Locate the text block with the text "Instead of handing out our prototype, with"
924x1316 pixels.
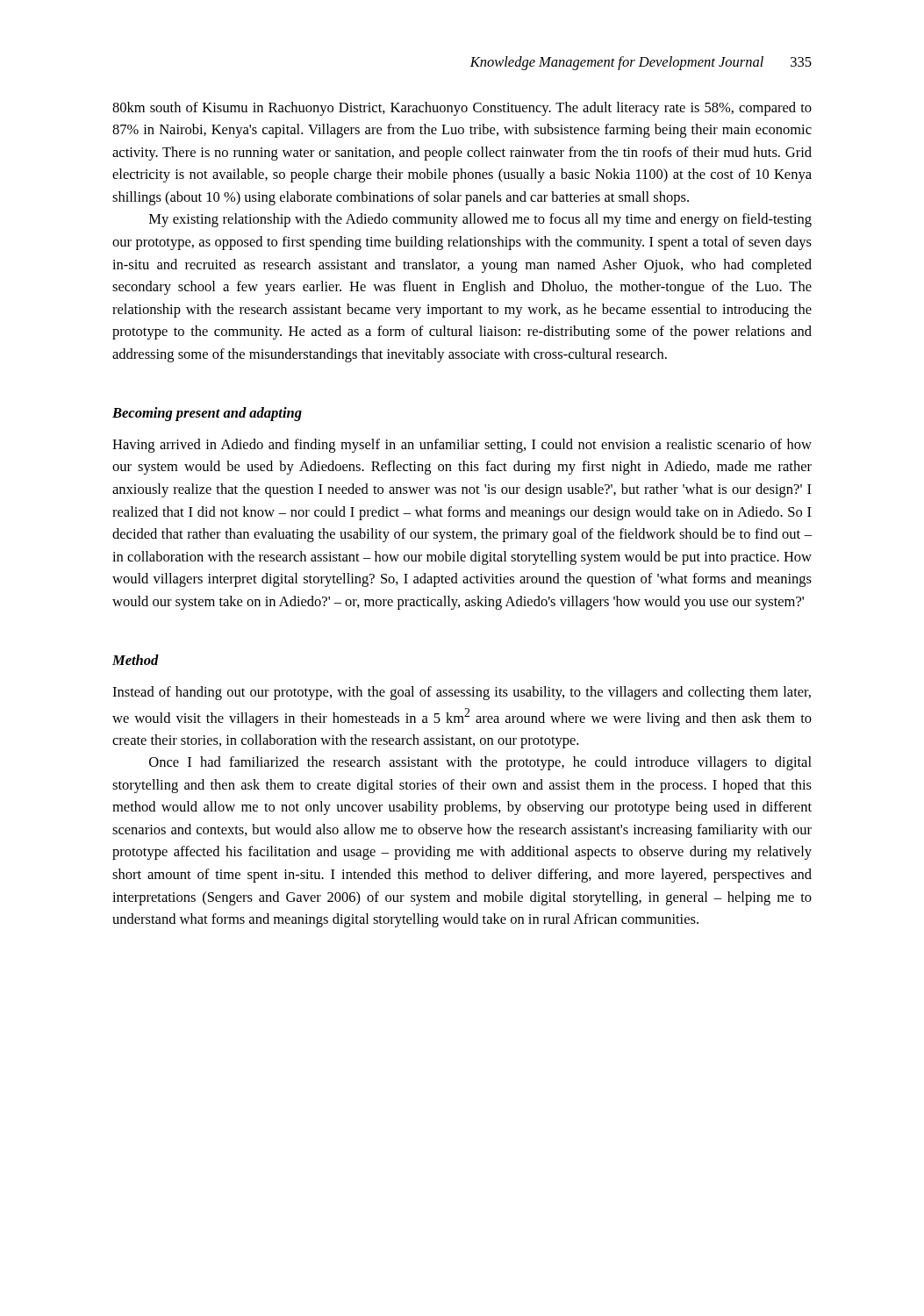click(462, 806)
